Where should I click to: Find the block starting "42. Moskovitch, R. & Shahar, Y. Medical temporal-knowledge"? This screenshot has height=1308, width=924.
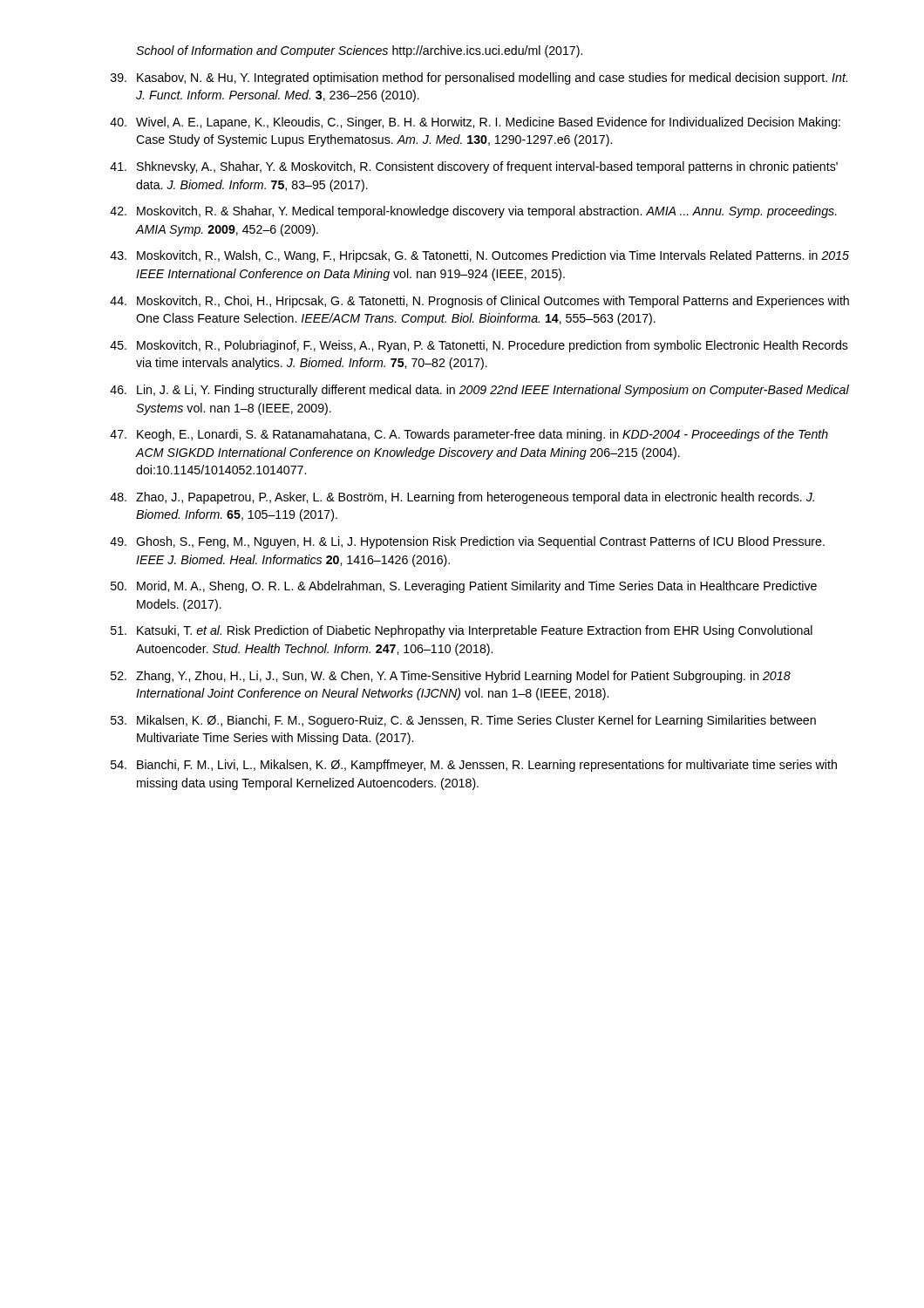[x=474, y=220]
